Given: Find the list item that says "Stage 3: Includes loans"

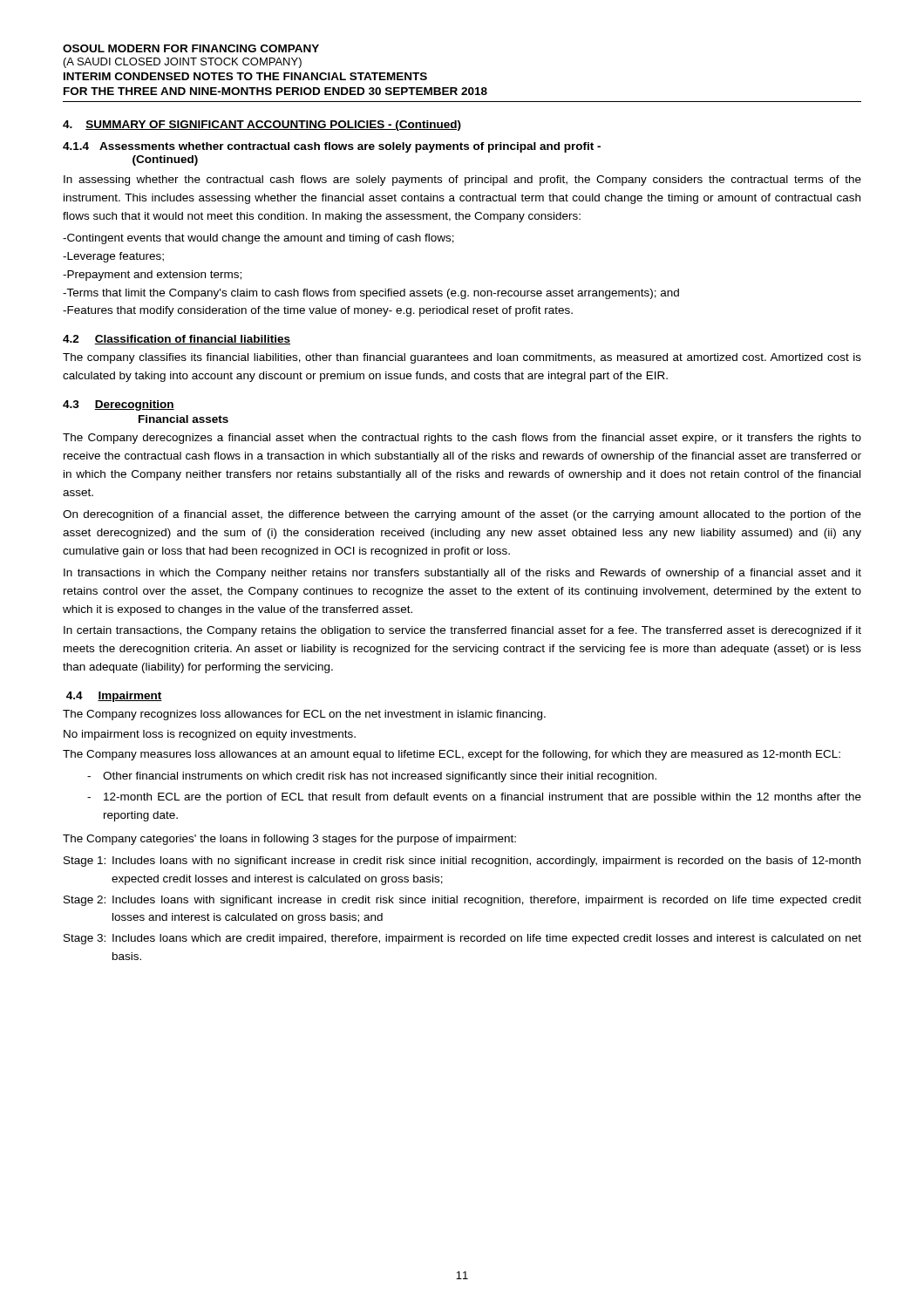Looking at the screenshot, I should [462, 948].
